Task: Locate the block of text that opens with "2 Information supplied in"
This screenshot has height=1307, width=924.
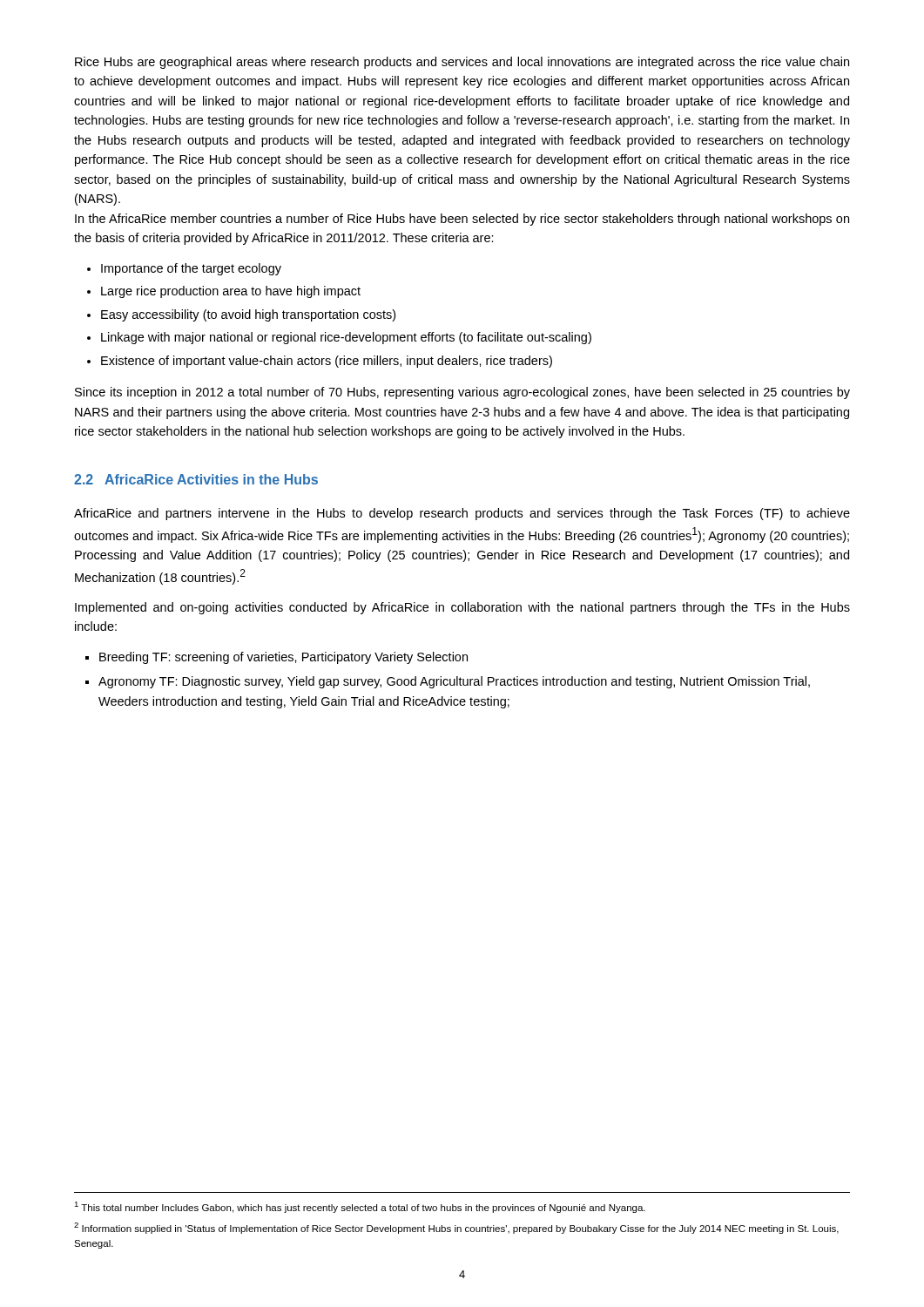Action: tap(457, 1234)
